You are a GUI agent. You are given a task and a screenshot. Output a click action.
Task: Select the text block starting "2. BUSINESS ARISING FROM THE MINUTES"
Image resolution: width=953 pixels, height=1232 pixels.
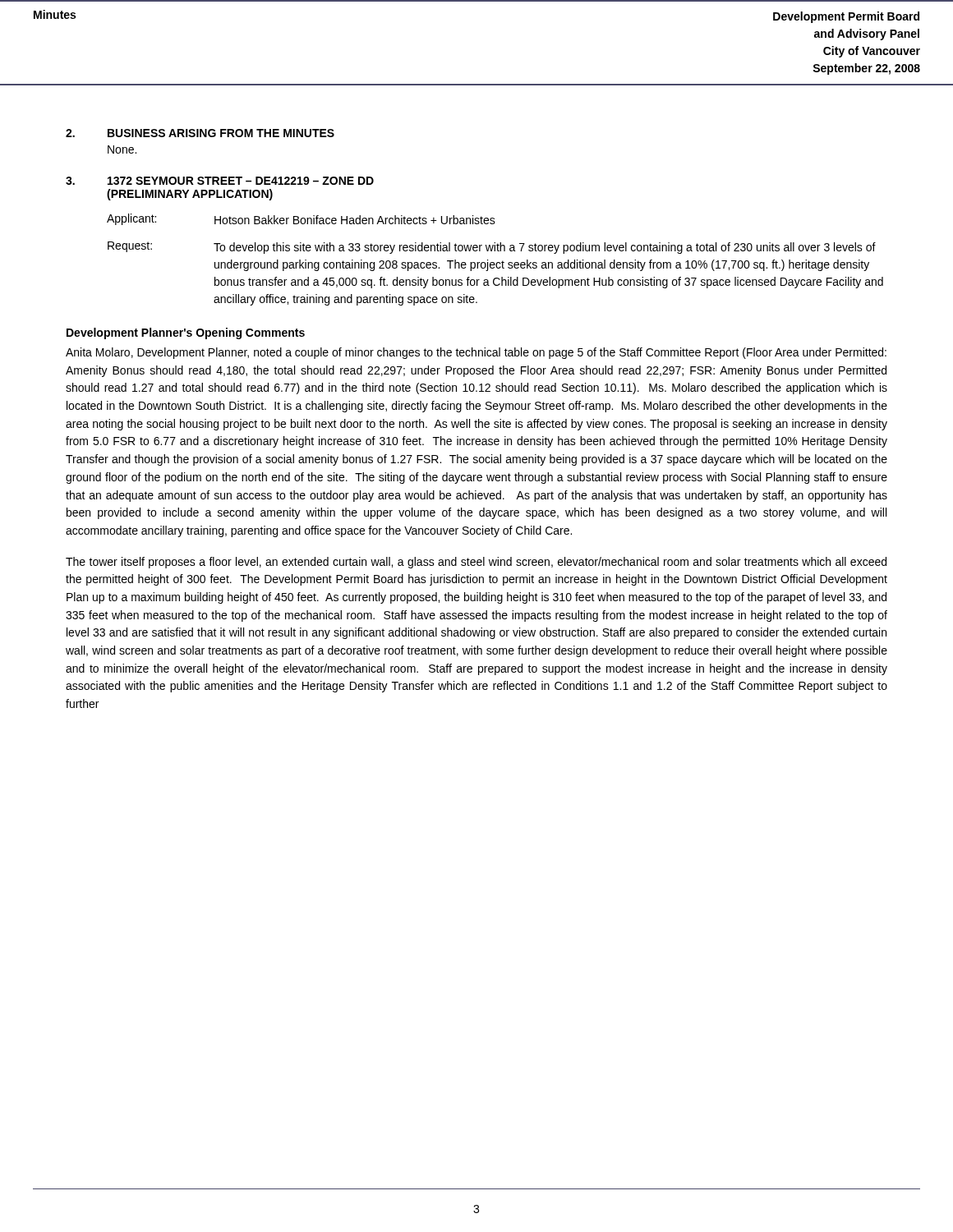[x=200, y=133]
